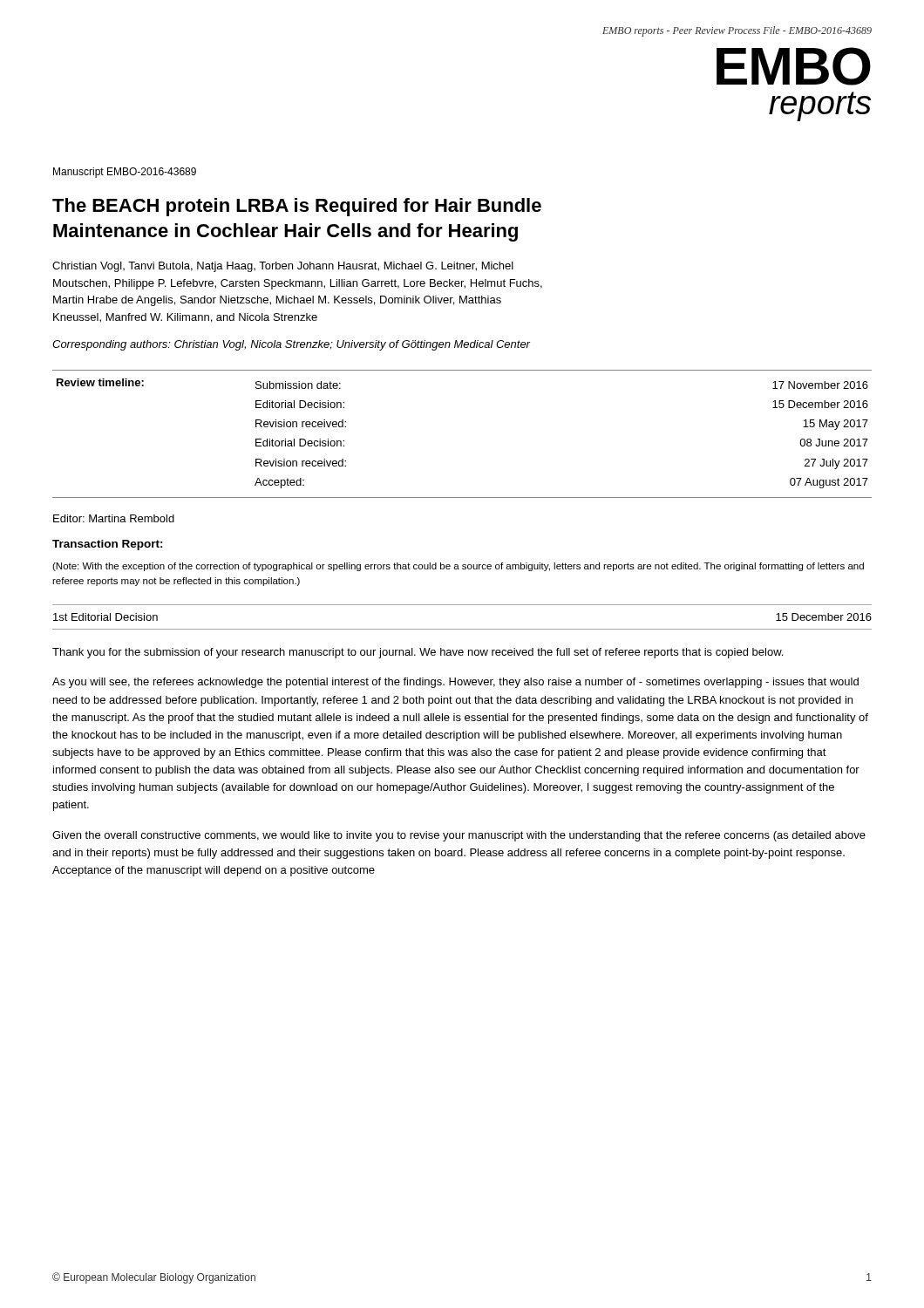Screen dimensions: 1308x924
Task: Find the title that reads "The BEACH protein LRBA is Required for"
Action: [x=297, y=218]
